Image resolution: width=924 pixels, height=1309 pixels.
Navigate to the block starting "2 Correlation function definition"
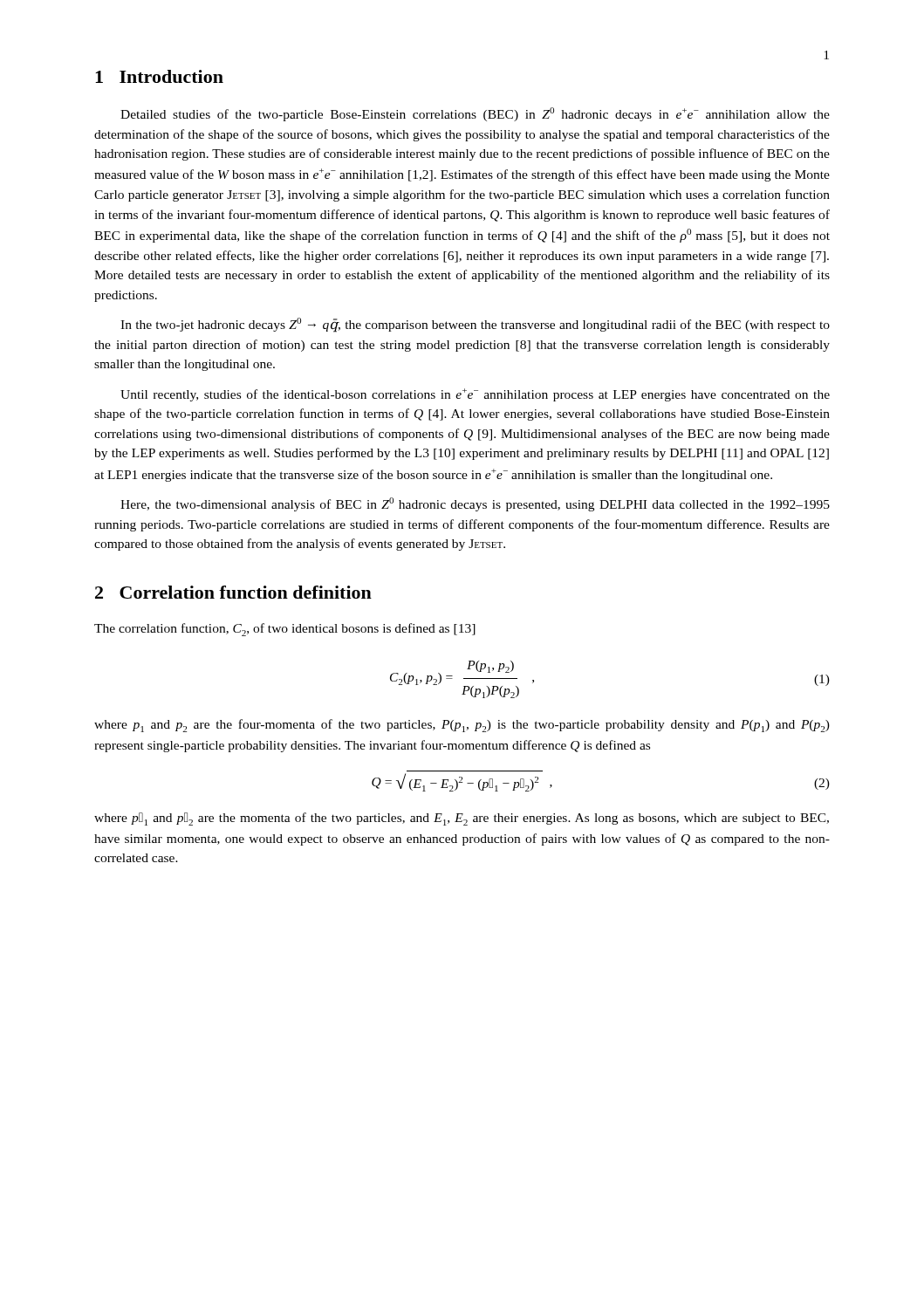click(233, 592)
